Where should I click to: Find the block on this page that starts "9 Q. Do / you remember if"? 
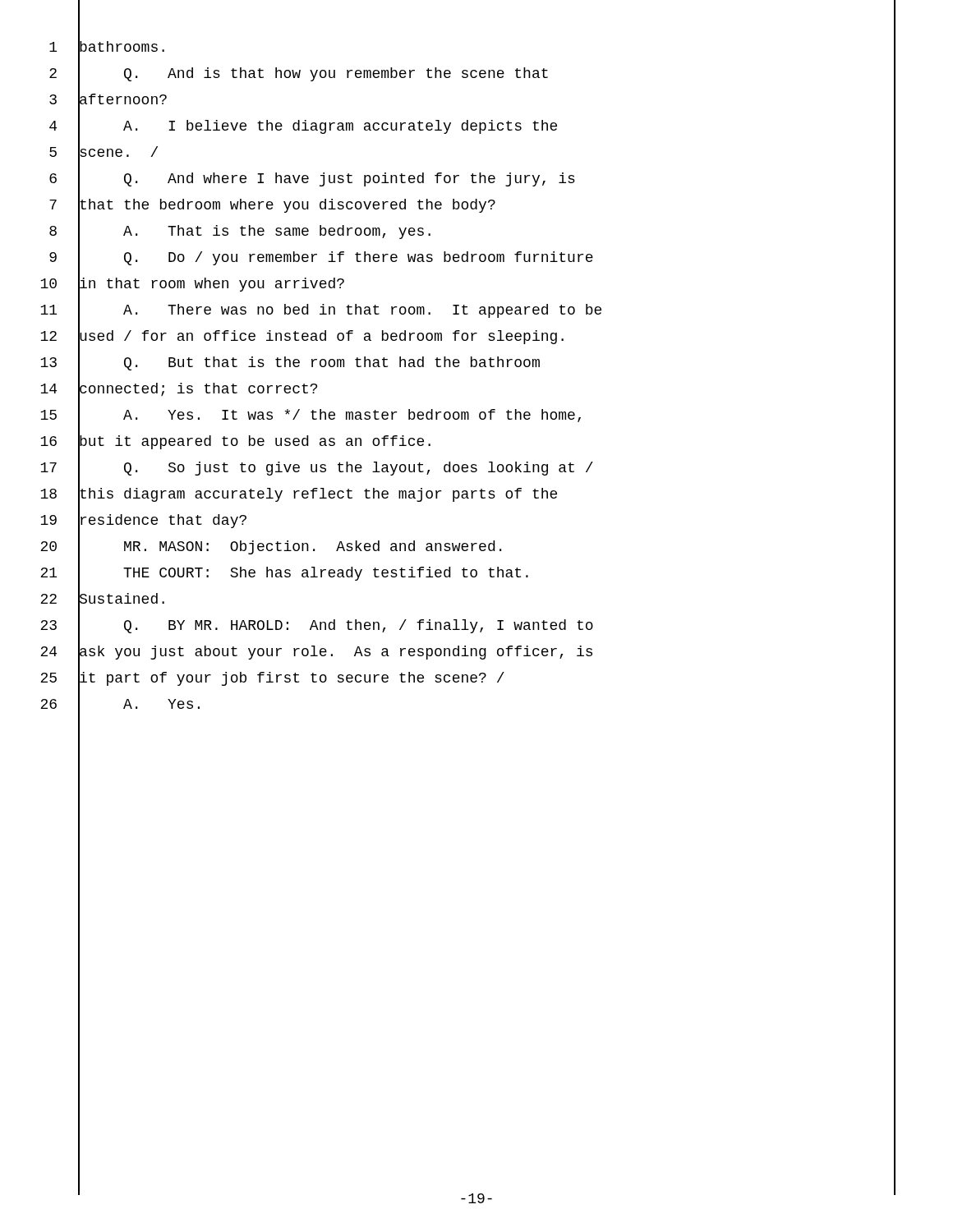tap(297, 259)
